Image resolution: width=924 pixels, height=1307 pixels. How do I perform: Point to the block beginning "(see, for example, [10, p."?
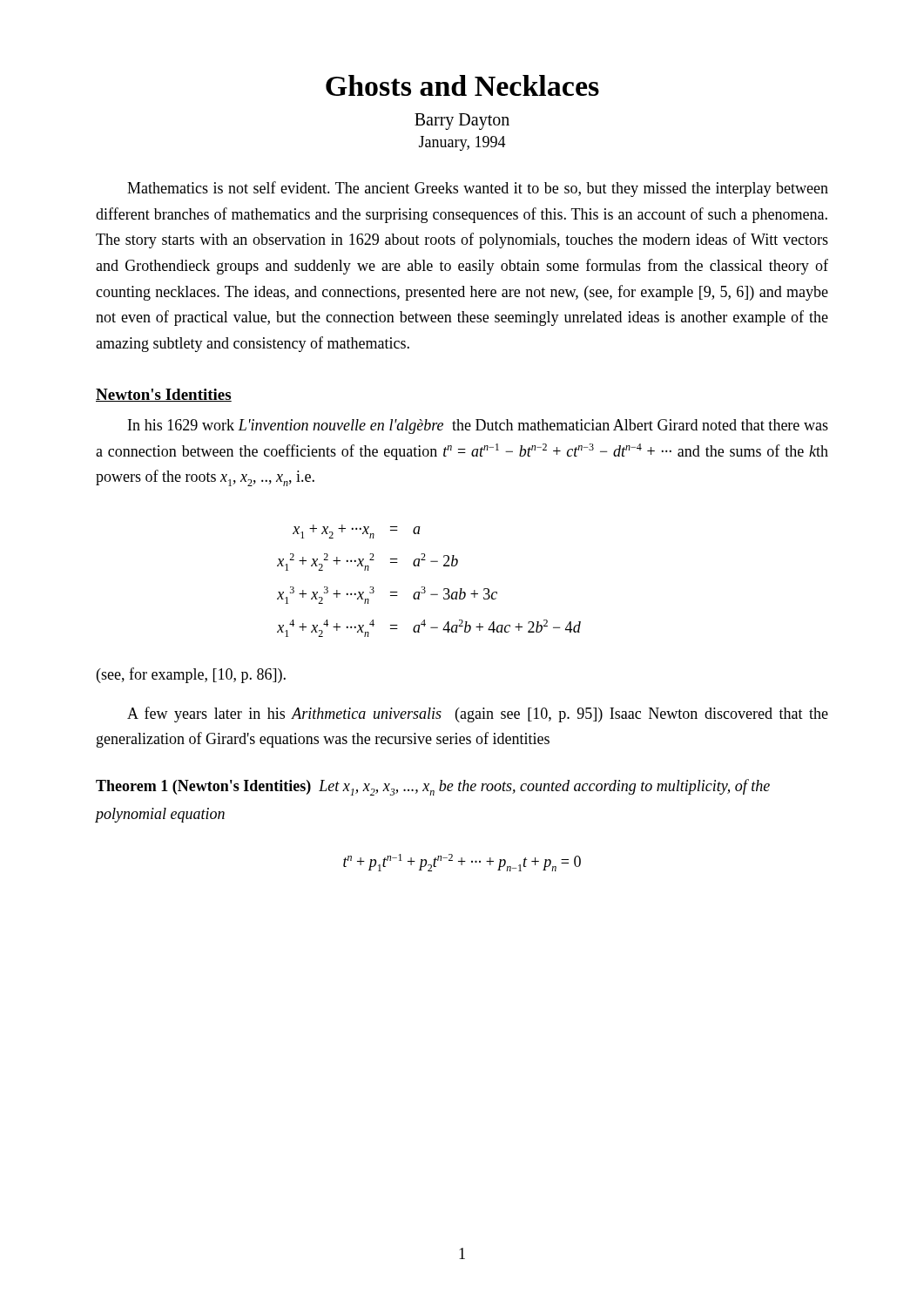[x=191, y=674]
